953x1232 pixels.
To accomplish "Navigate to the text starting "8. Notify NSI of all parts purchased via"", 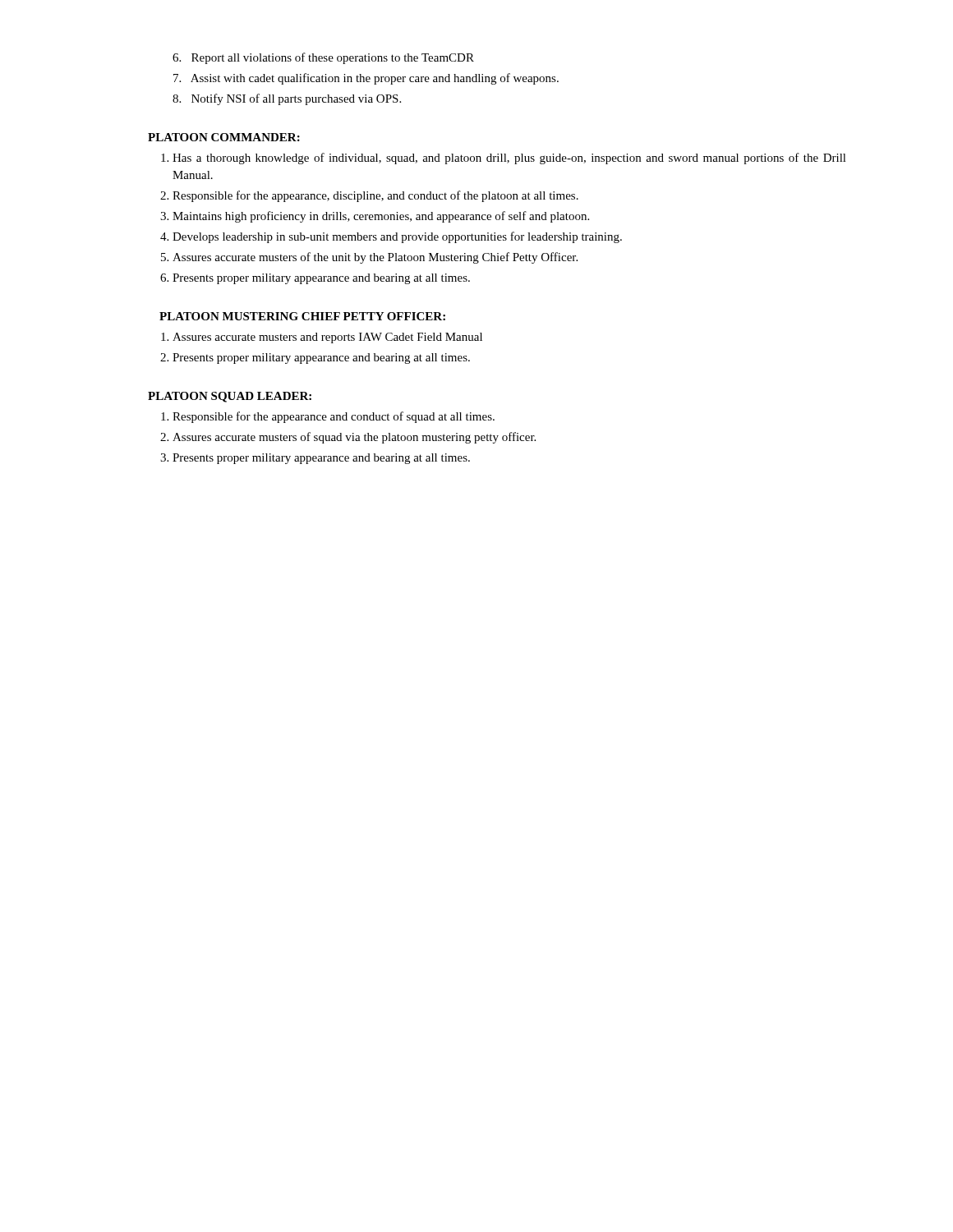I will coord(287,99).
